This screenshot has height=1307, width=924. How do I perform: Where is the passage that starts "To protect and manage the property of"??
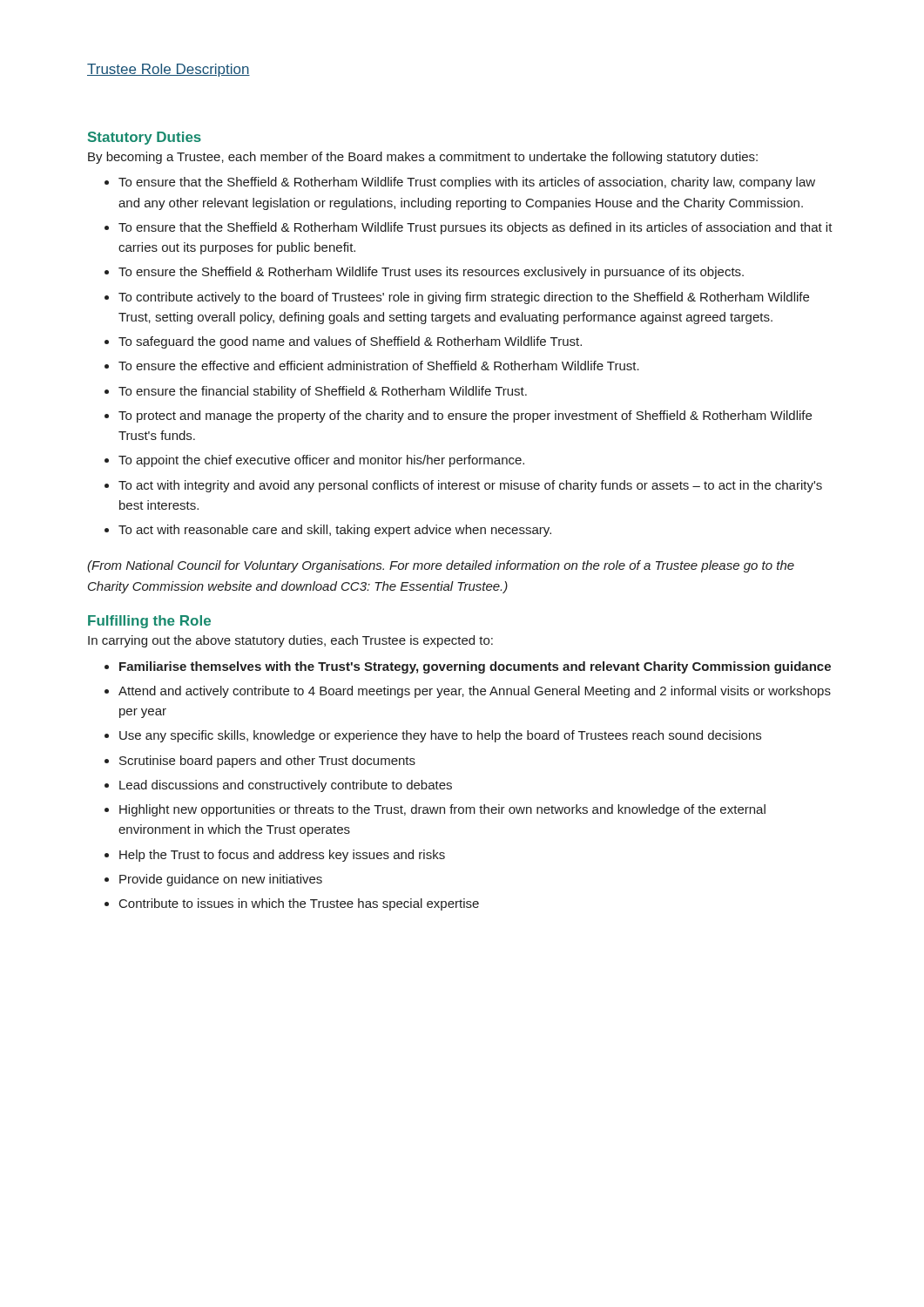[462, 425]
